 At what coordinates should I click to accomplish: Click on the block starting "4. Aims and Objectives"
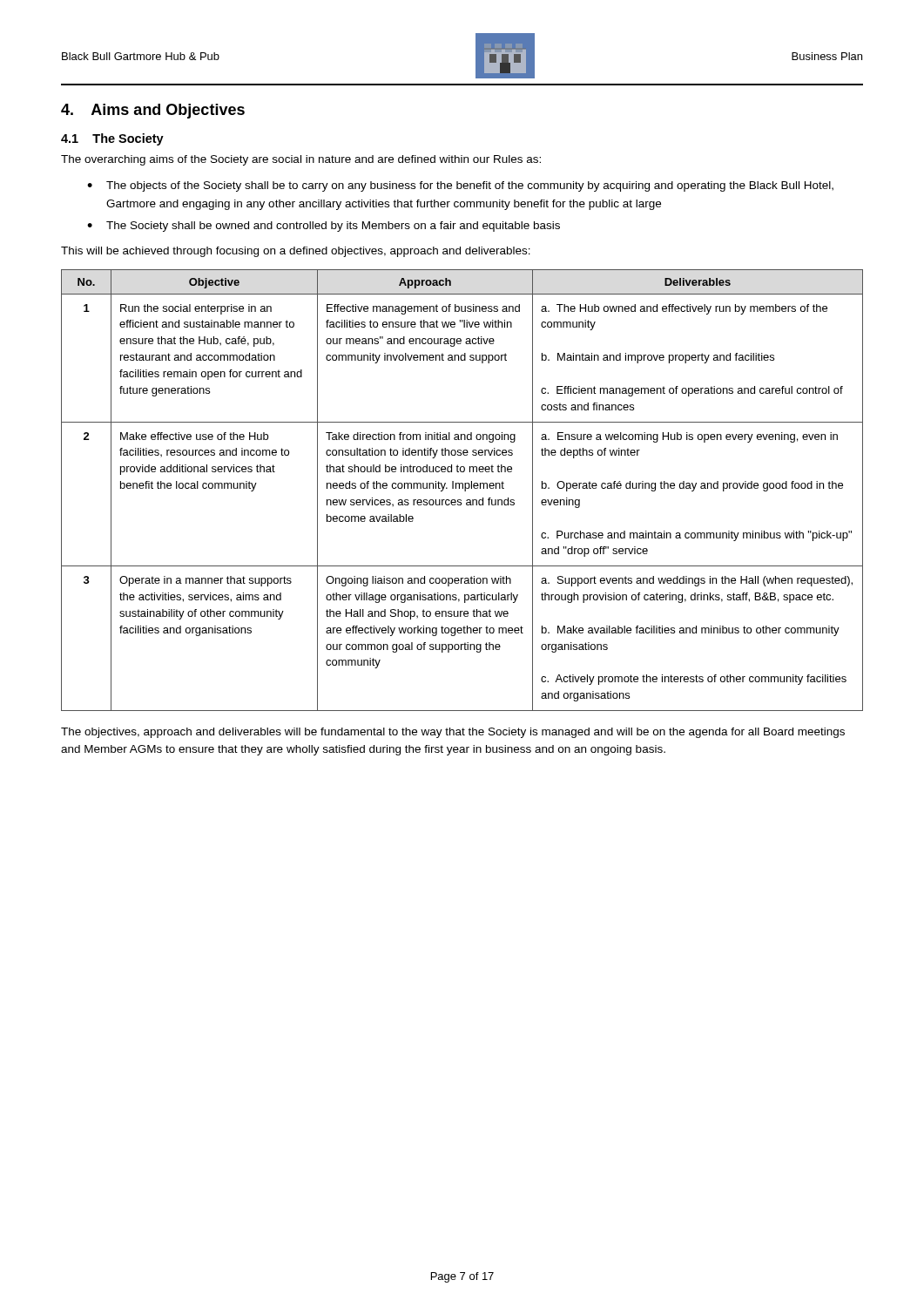point(153,110)
